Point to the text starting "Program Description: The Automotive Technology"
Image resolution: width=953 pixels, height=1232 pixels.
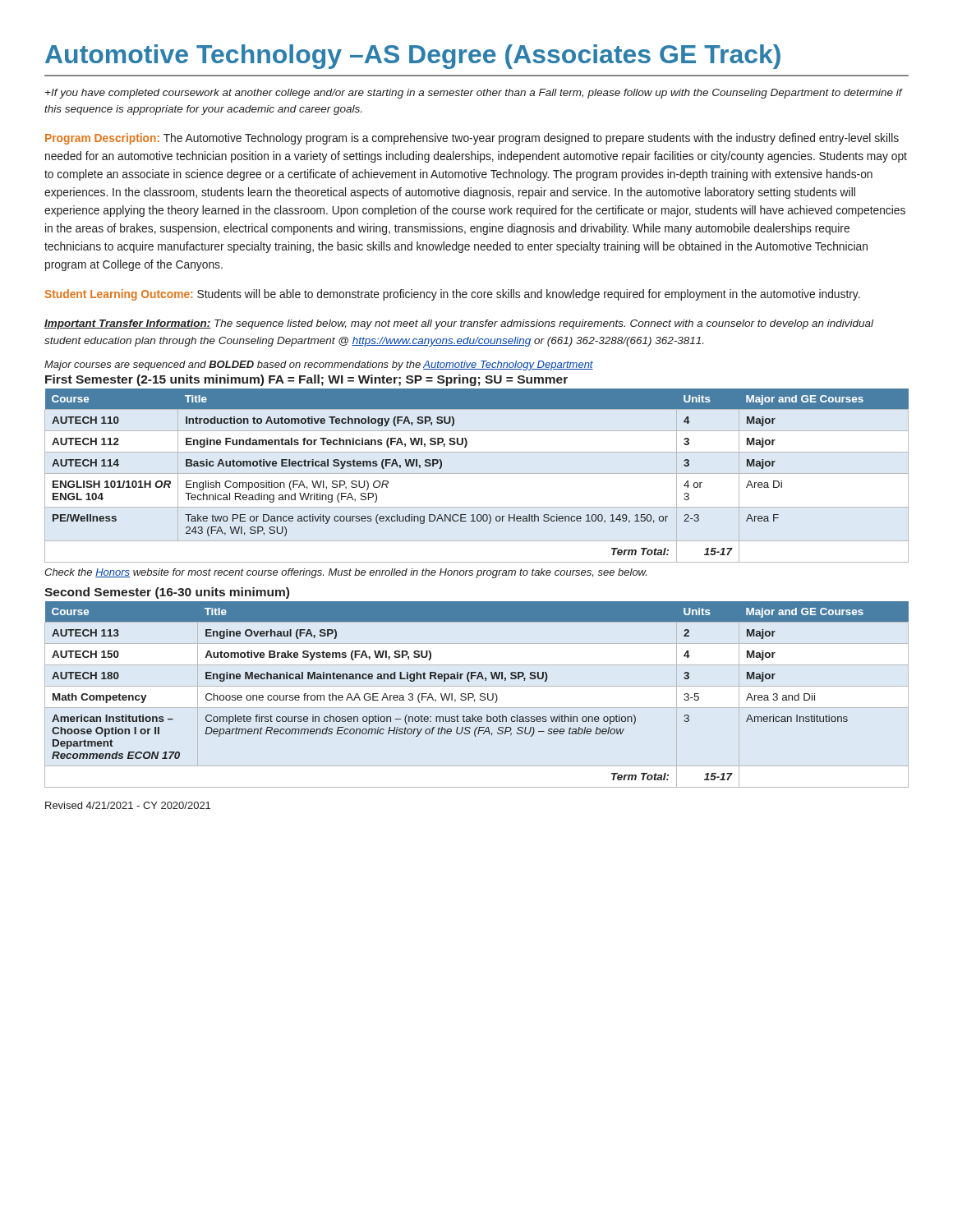pyautogui.click(x=476, y=201)
